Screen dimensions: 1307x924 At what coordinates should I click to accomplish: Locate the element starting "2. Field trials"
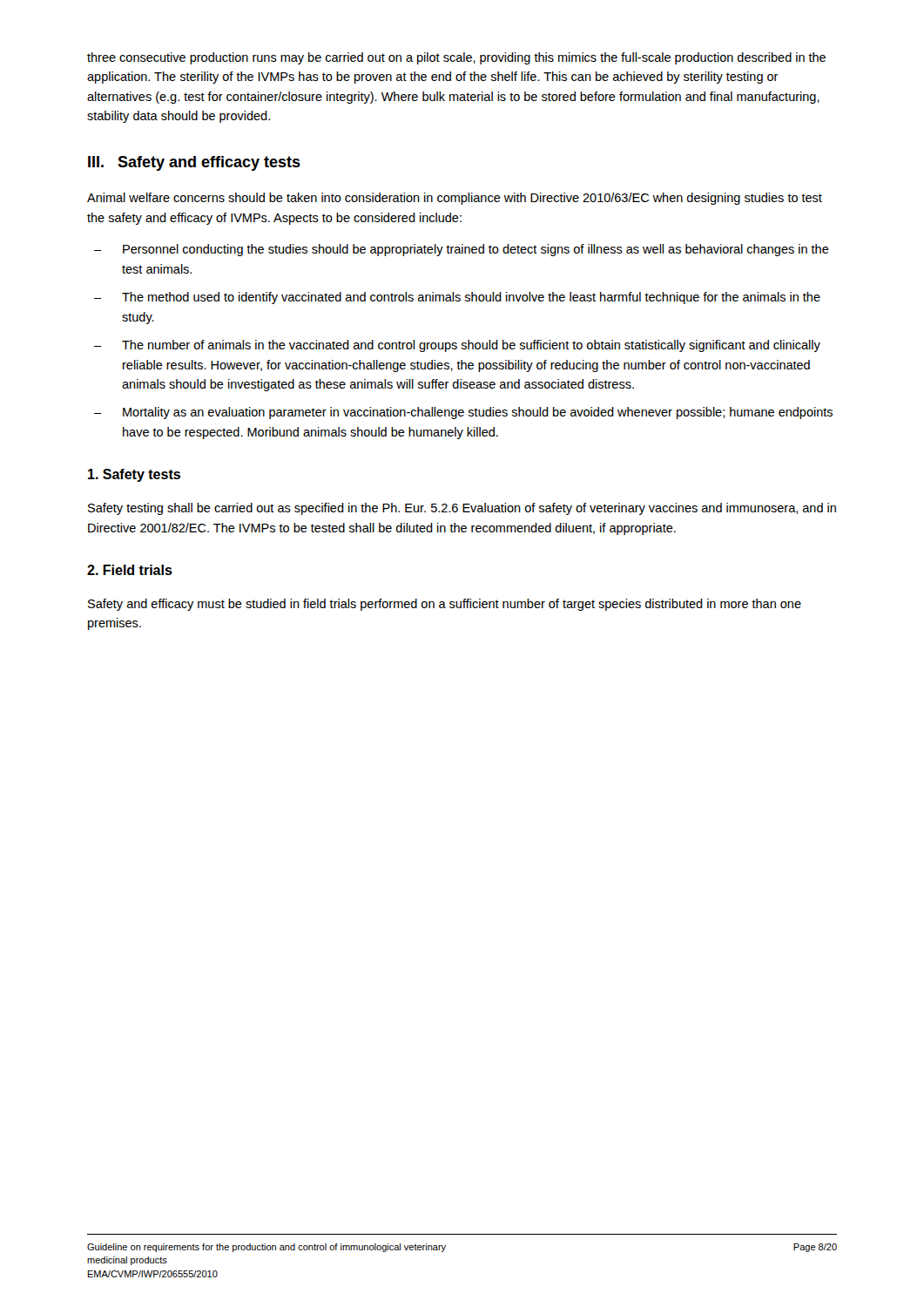point(130,570)
